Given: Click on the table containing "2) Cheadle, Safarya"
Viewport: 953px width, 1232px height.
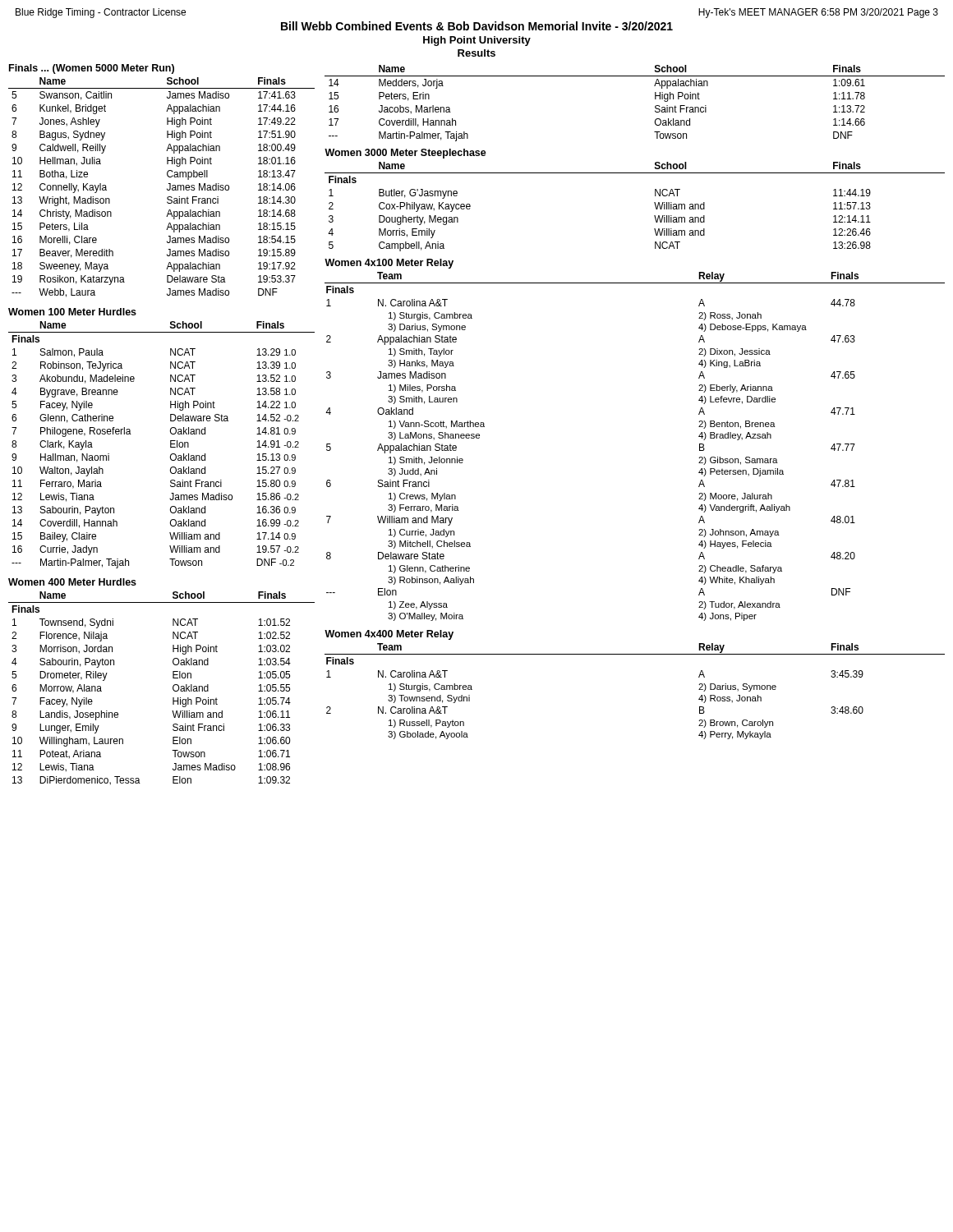Looking at the screenshot, I should 635,446.
